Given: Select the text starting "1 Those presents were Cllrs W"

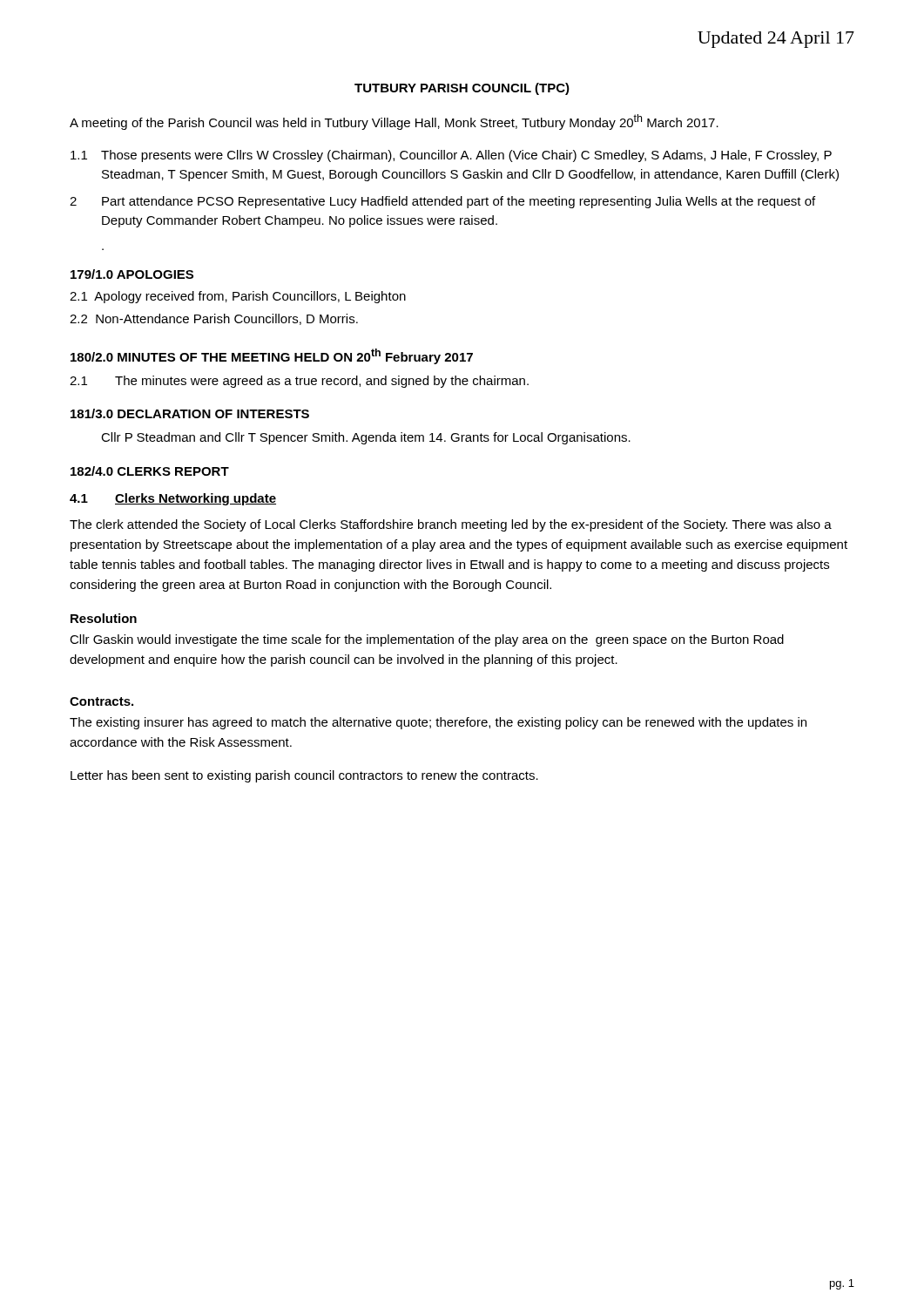Looking at the screenshot, I should [462, 165].
